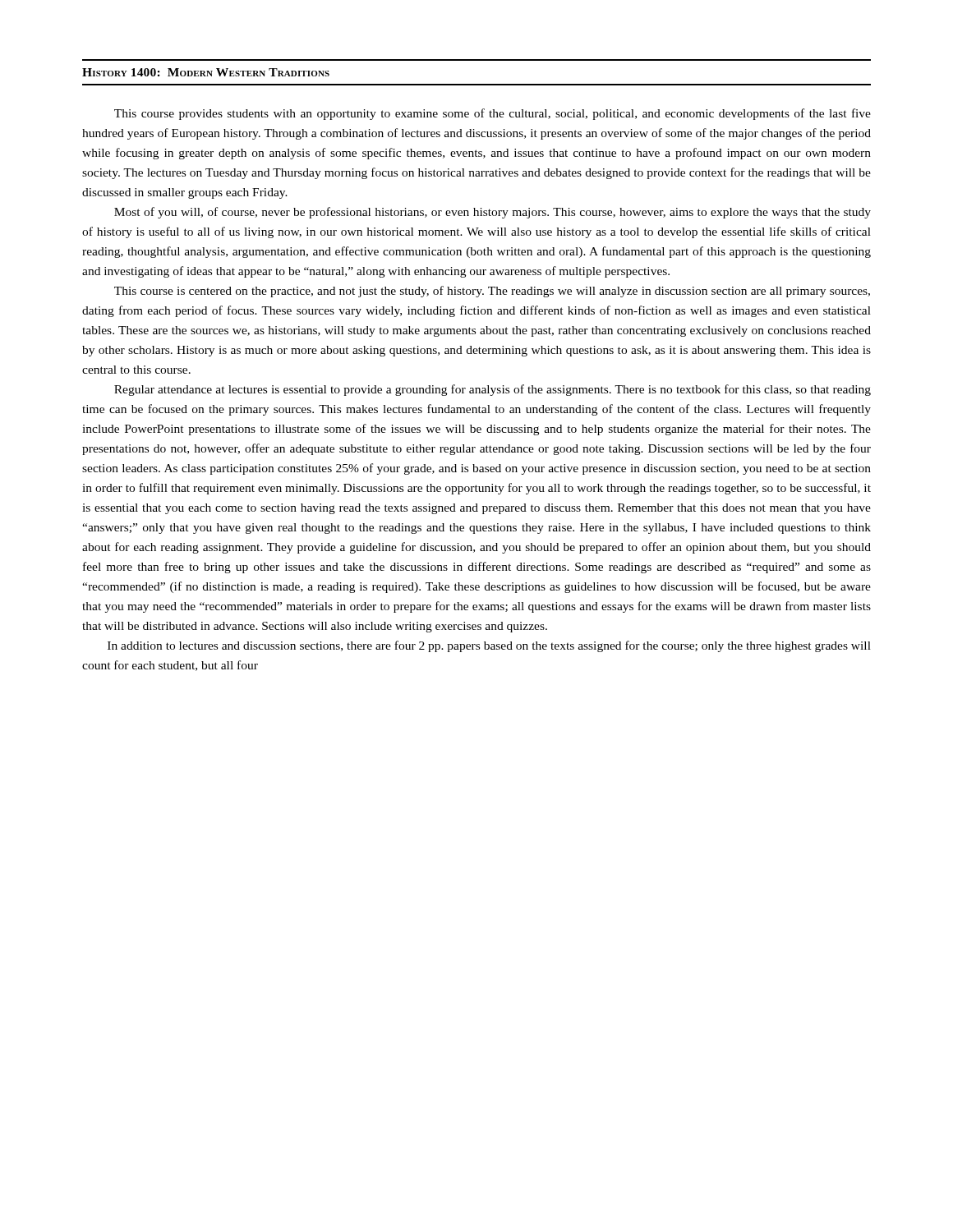
Task: Find the section header on this page that starts "History 1400: Modern"
Action: click(x=206, y=72)
